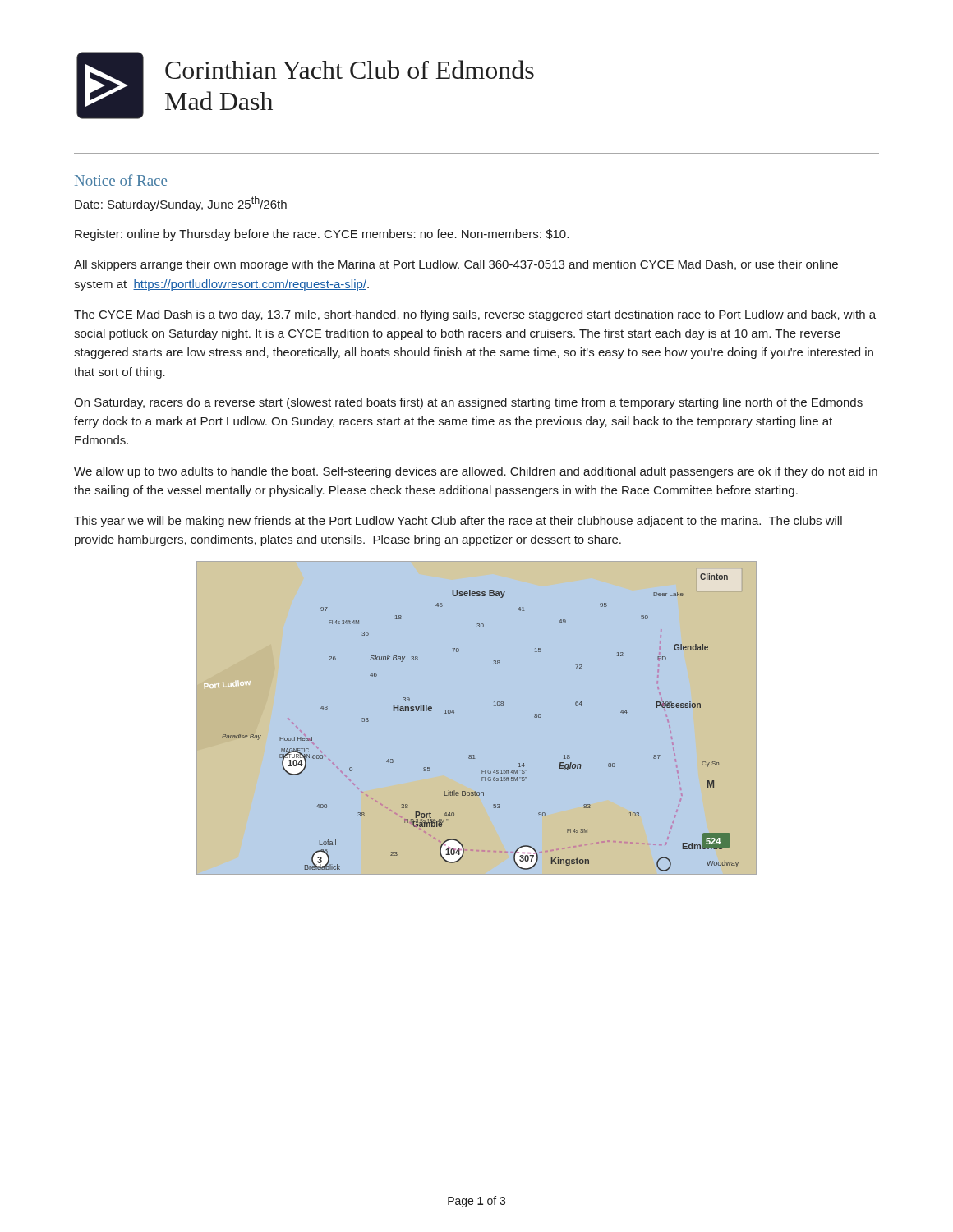The image size is (953, 1232).
Task: Click on the element starting "Corinthian Yacht Club"
Action: 304,85
